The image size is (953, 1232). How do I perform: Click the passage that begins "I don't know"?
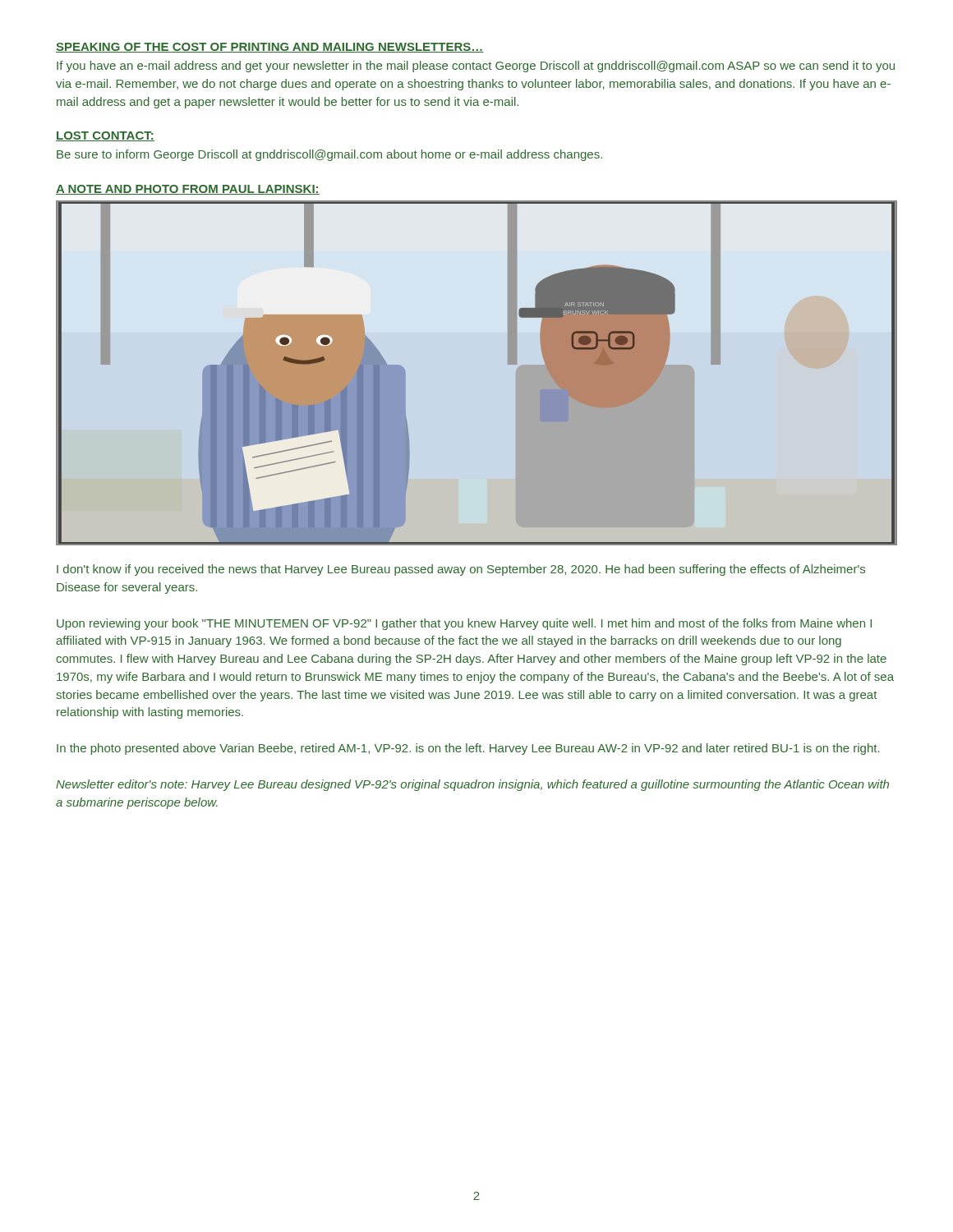pos(461,578)
